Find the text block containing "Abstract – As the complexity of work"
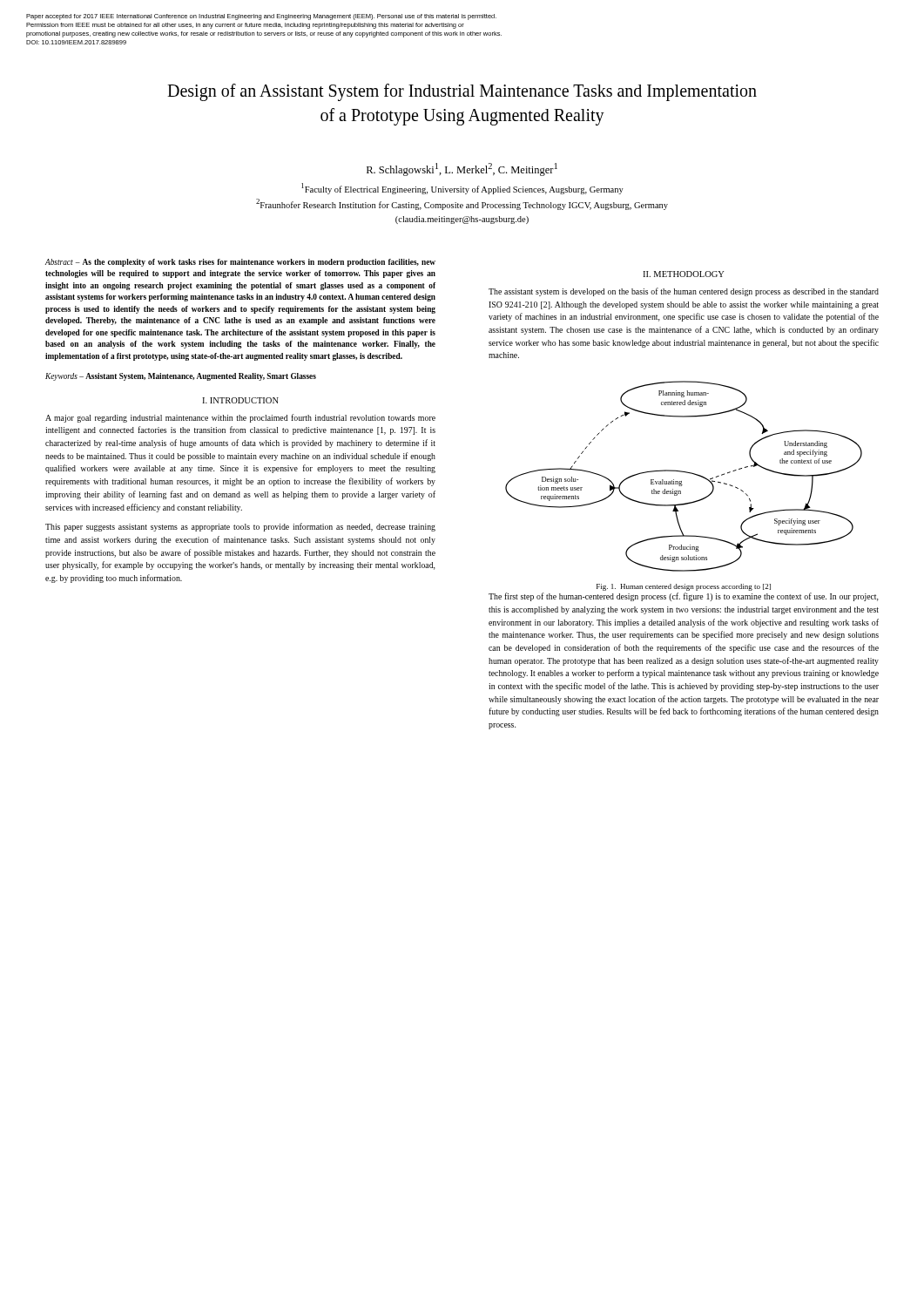924x1307 pixels. click(240, 309)
